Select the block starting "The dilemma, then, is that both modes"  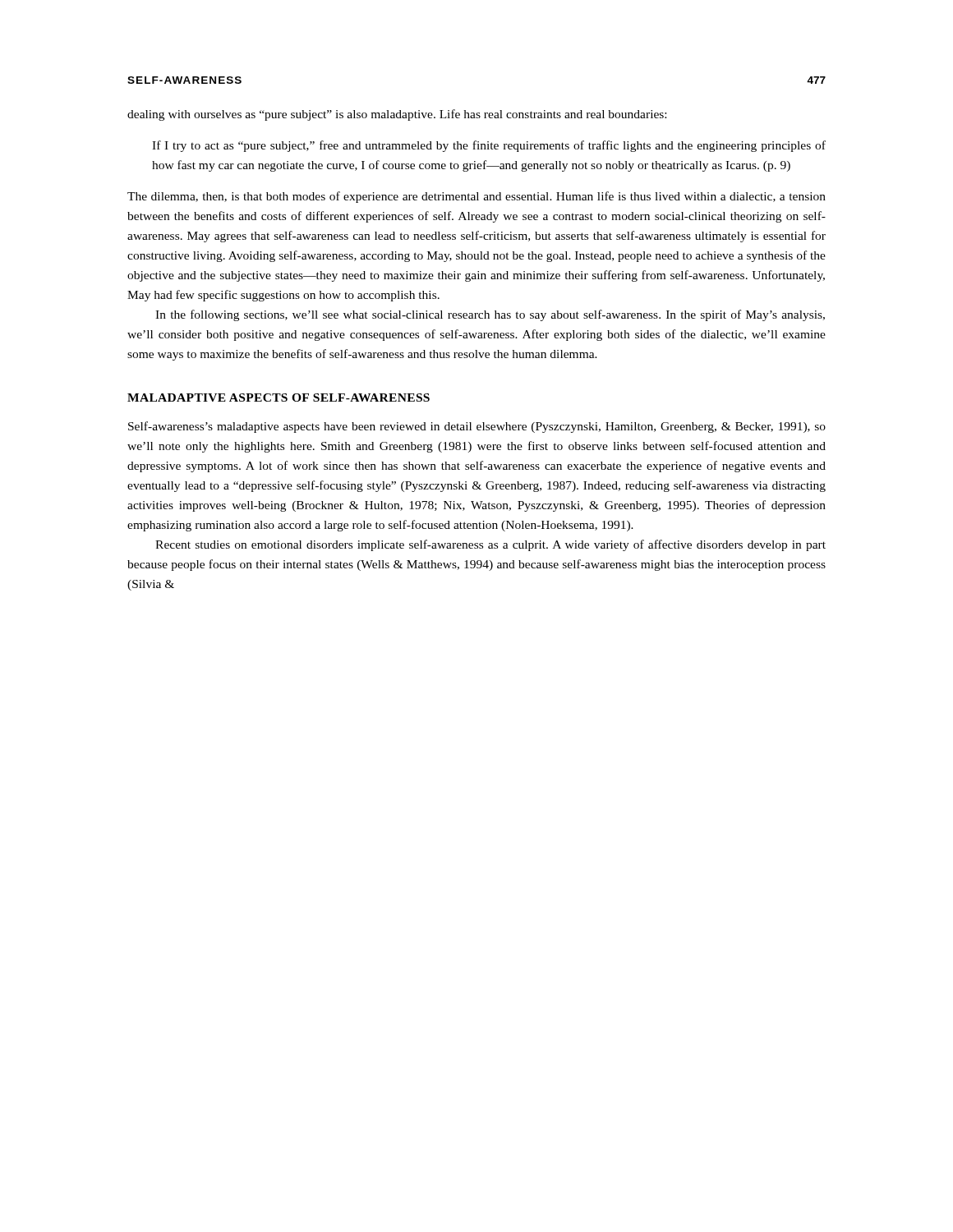point(476,275)
